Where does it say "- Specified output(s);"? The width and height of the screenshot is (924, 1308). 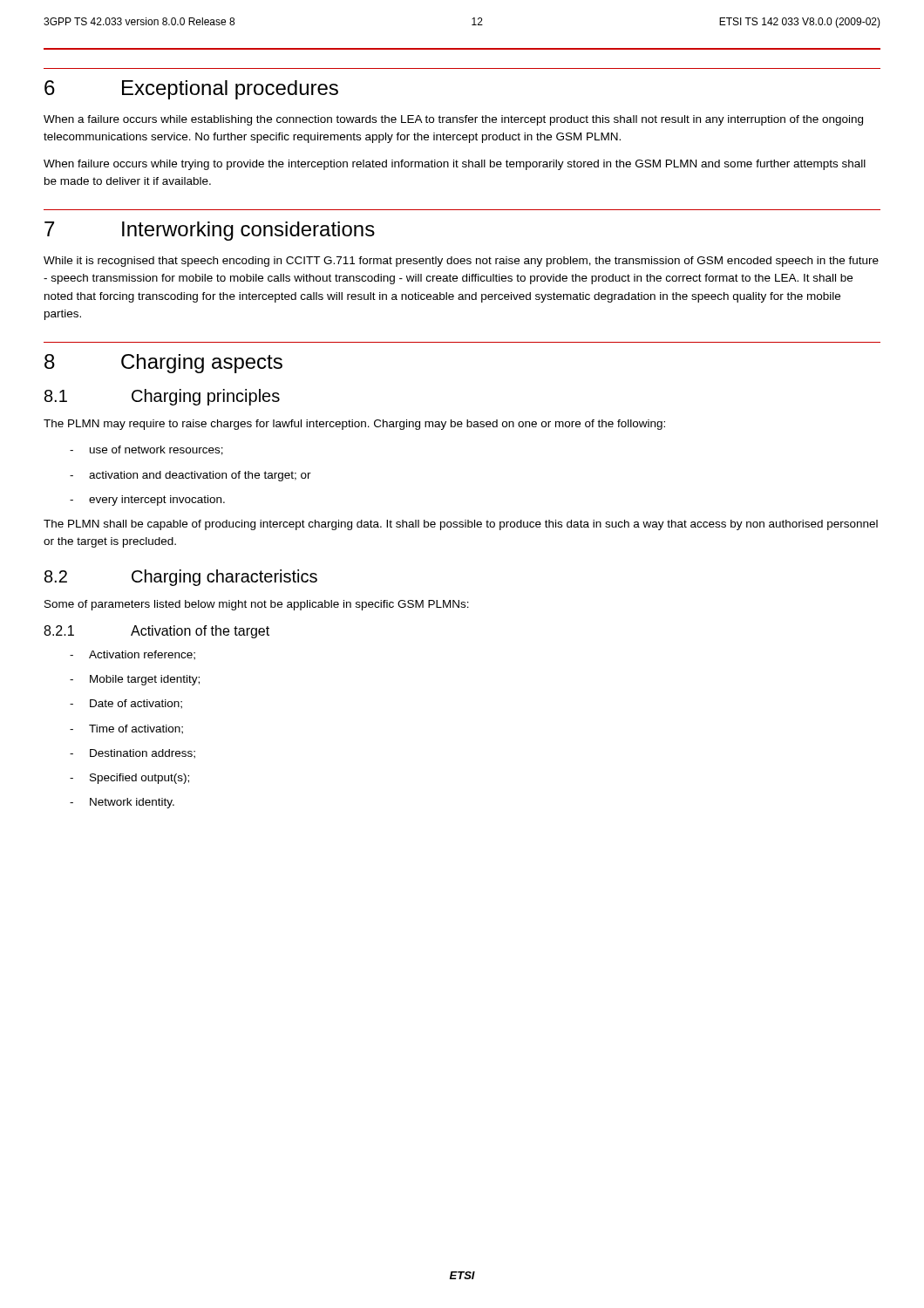[x=130, y=778]
